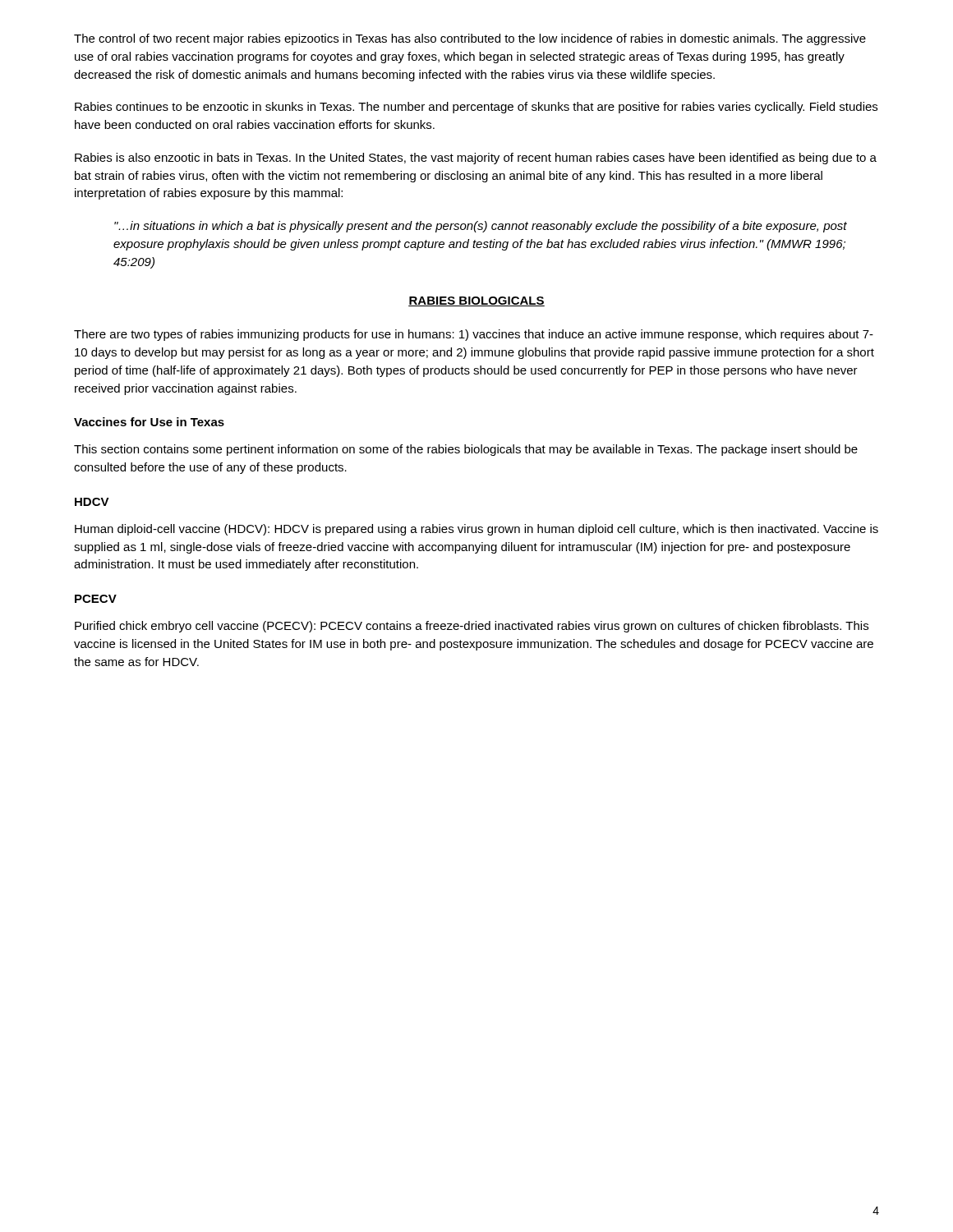
Task: Where is the passage that starts "The control of two recent"?
Action: 470,56
